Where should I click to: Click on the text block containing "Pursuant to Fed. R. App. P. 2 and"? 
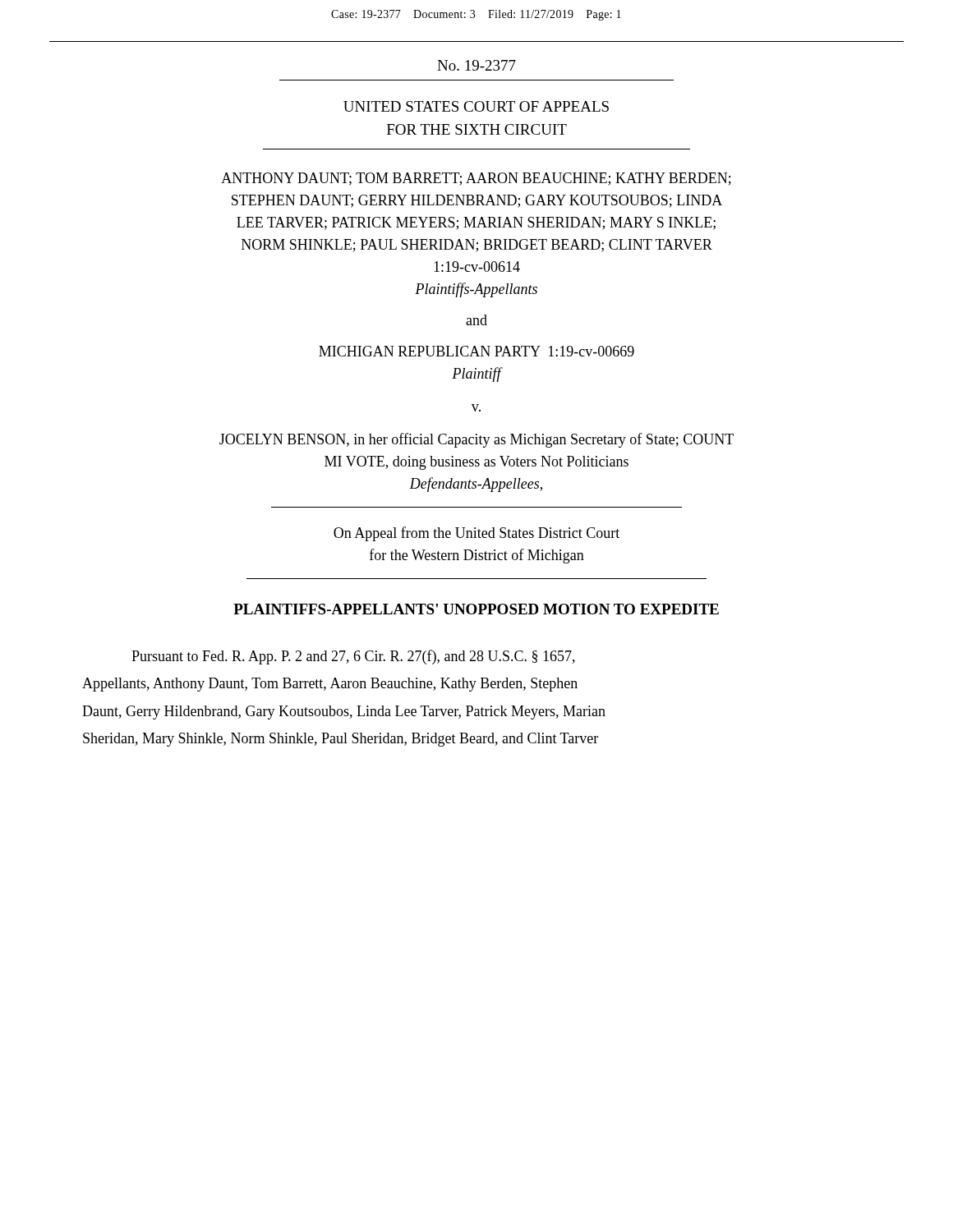tap(476, 698)
